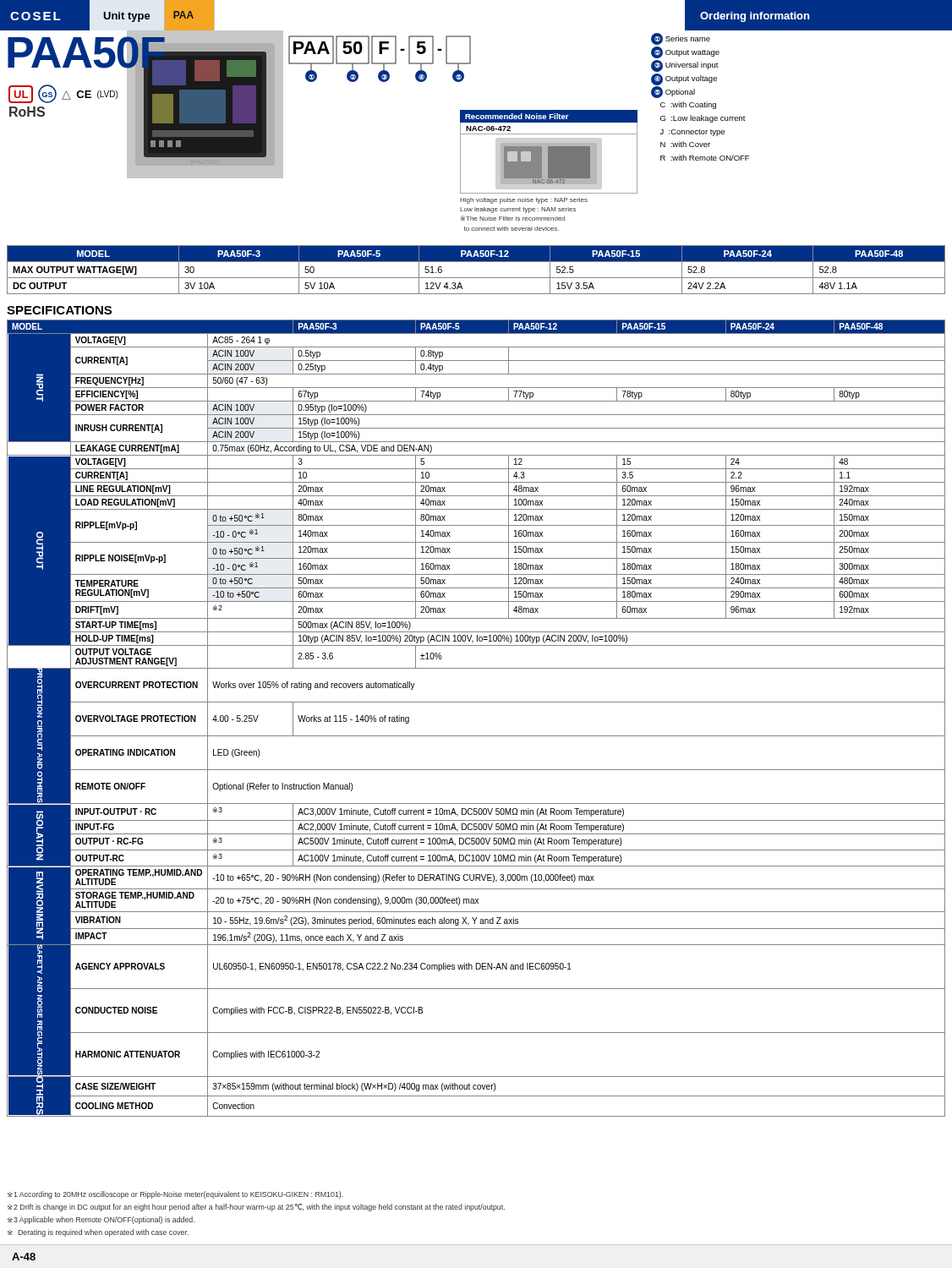Screen dimensions: 1268x952
Task: Find the passage starting "※1 According to 20MHz oscilloscope or Ripple-Noise"
Action: [256, 1214]
